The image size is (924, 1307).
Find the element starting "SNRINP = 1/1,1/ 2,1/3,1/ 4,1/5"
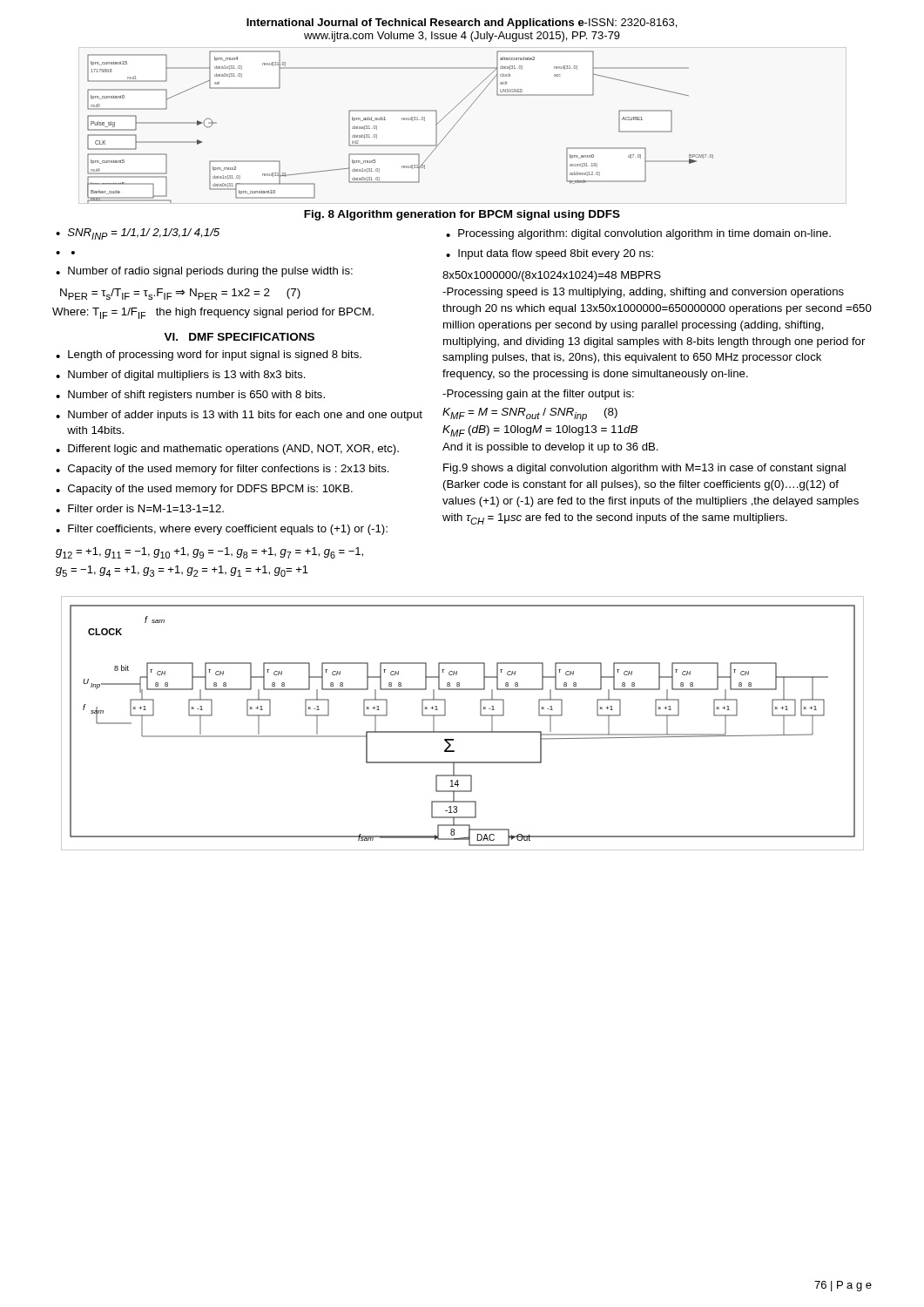click(143, 233)
